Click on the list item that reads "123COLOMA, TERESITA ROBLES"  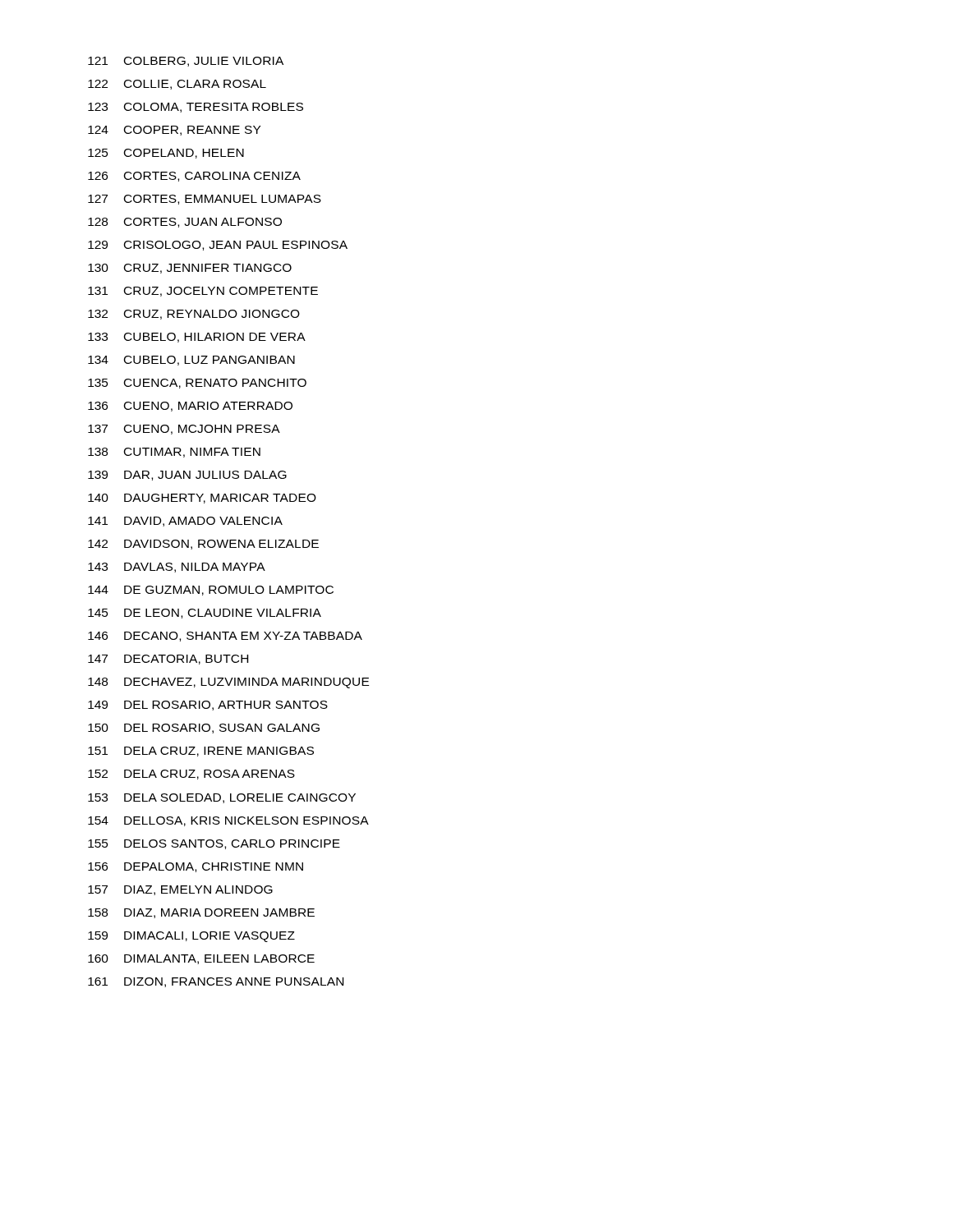click(185, 107)
